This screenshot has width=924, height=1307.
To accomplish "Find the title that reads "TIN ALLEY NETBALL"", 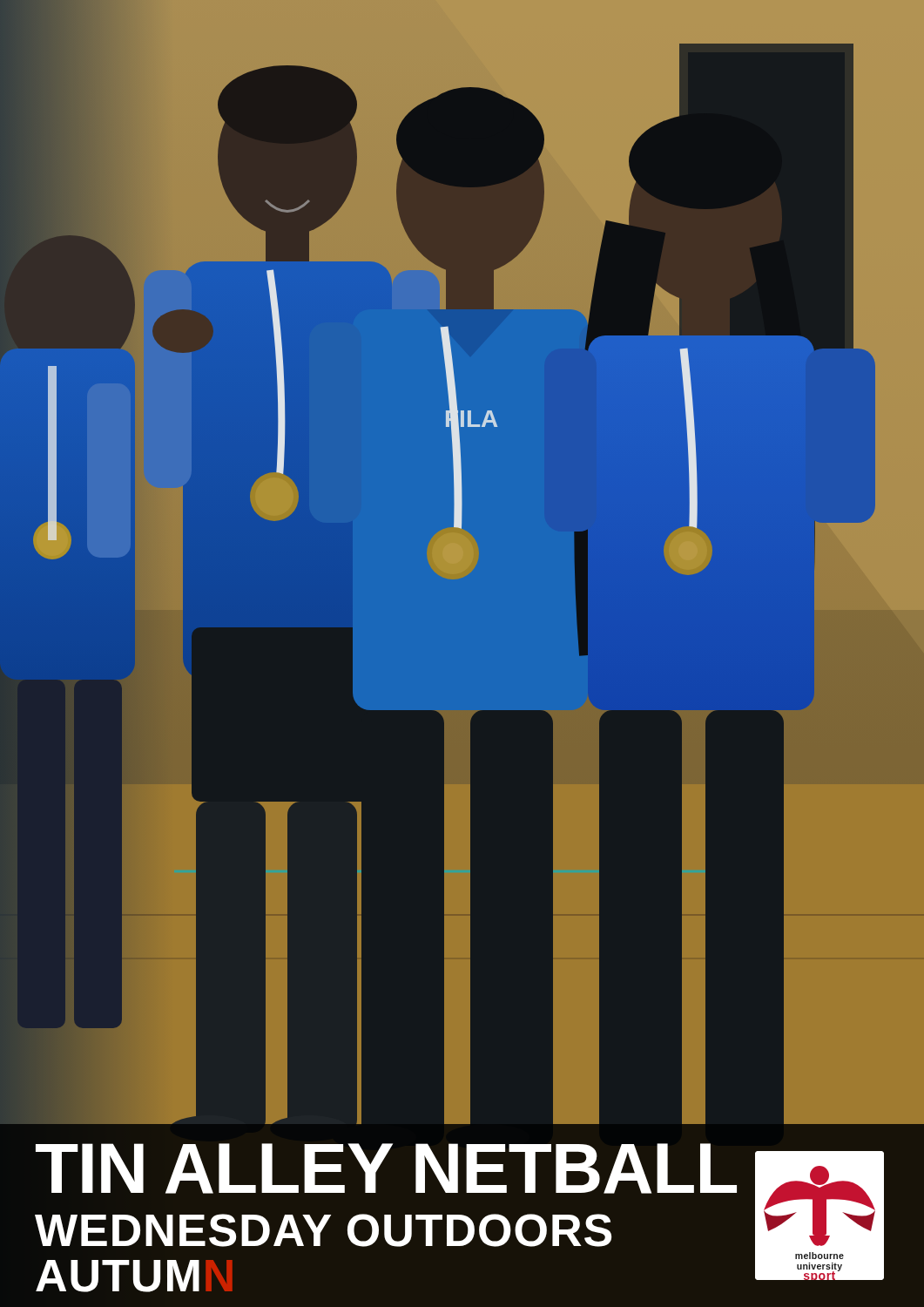I will point(392,1168).
